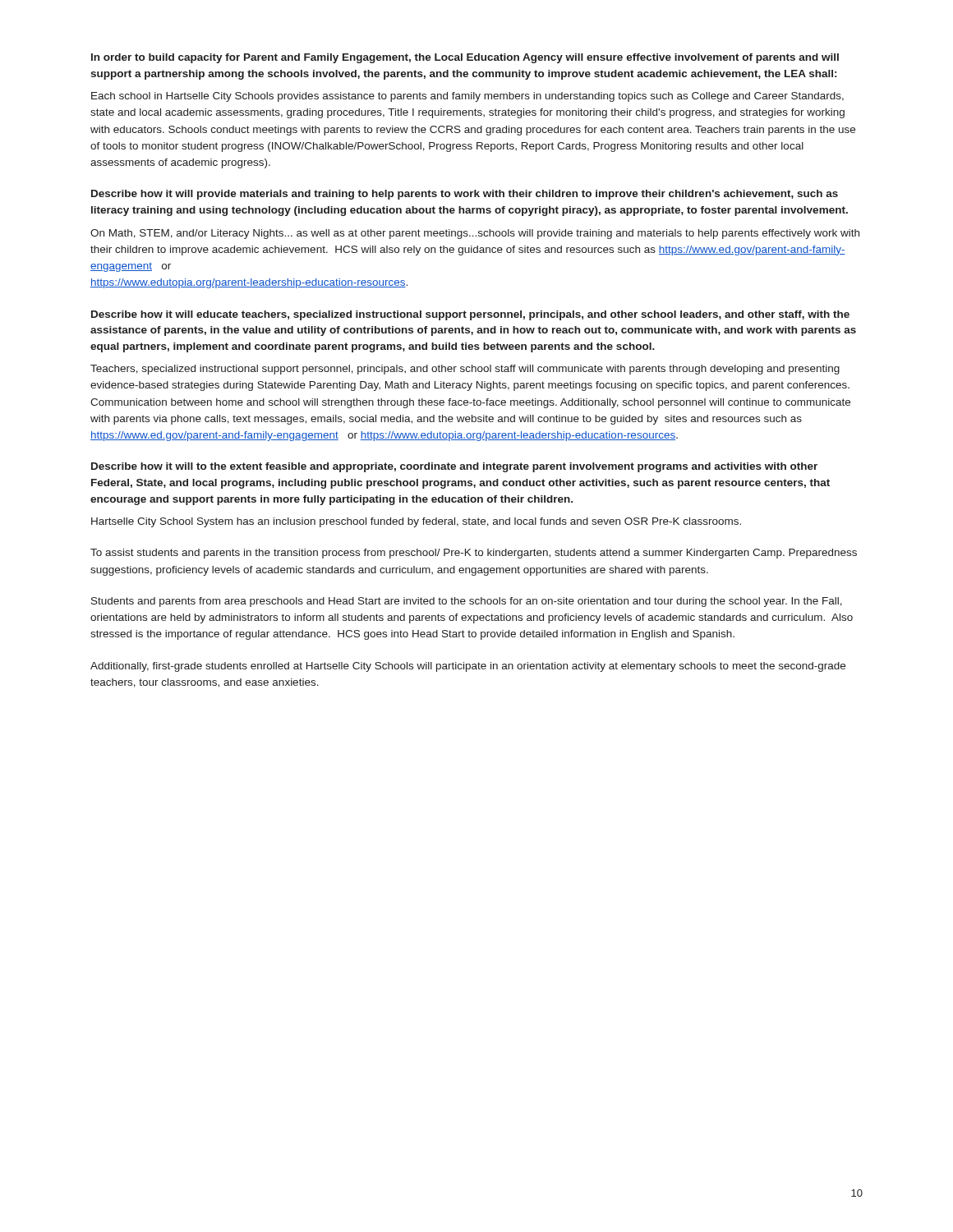Find the section header that says "Describe how it will provide materials"
Screen dimensions: 1232x953
tap(469, 202)
